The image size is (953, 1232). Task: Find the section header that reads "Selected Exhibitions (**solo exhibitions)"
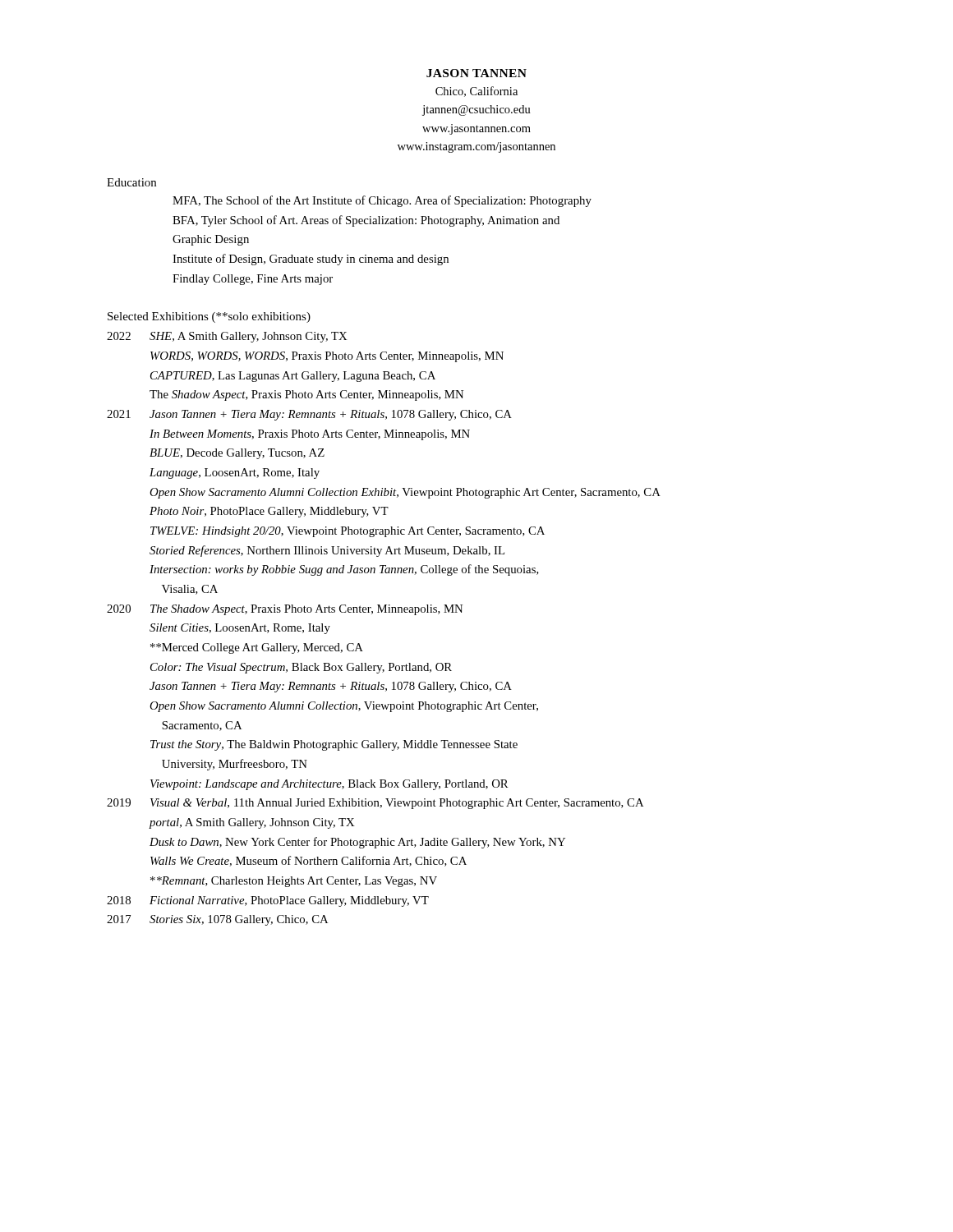[209, 316]
